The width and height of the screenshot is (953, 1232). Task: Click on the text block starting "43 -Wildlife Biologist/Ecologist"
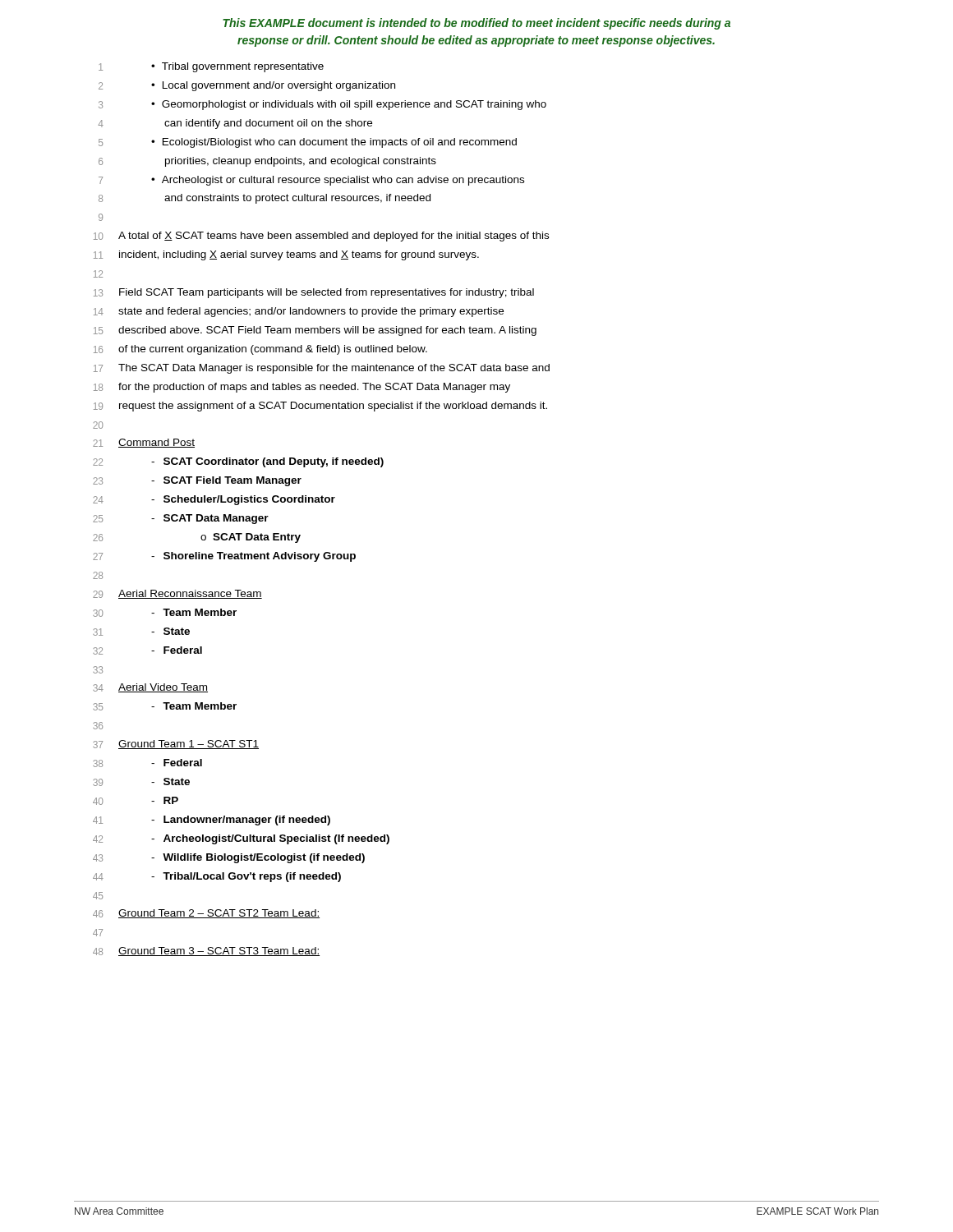229,858
